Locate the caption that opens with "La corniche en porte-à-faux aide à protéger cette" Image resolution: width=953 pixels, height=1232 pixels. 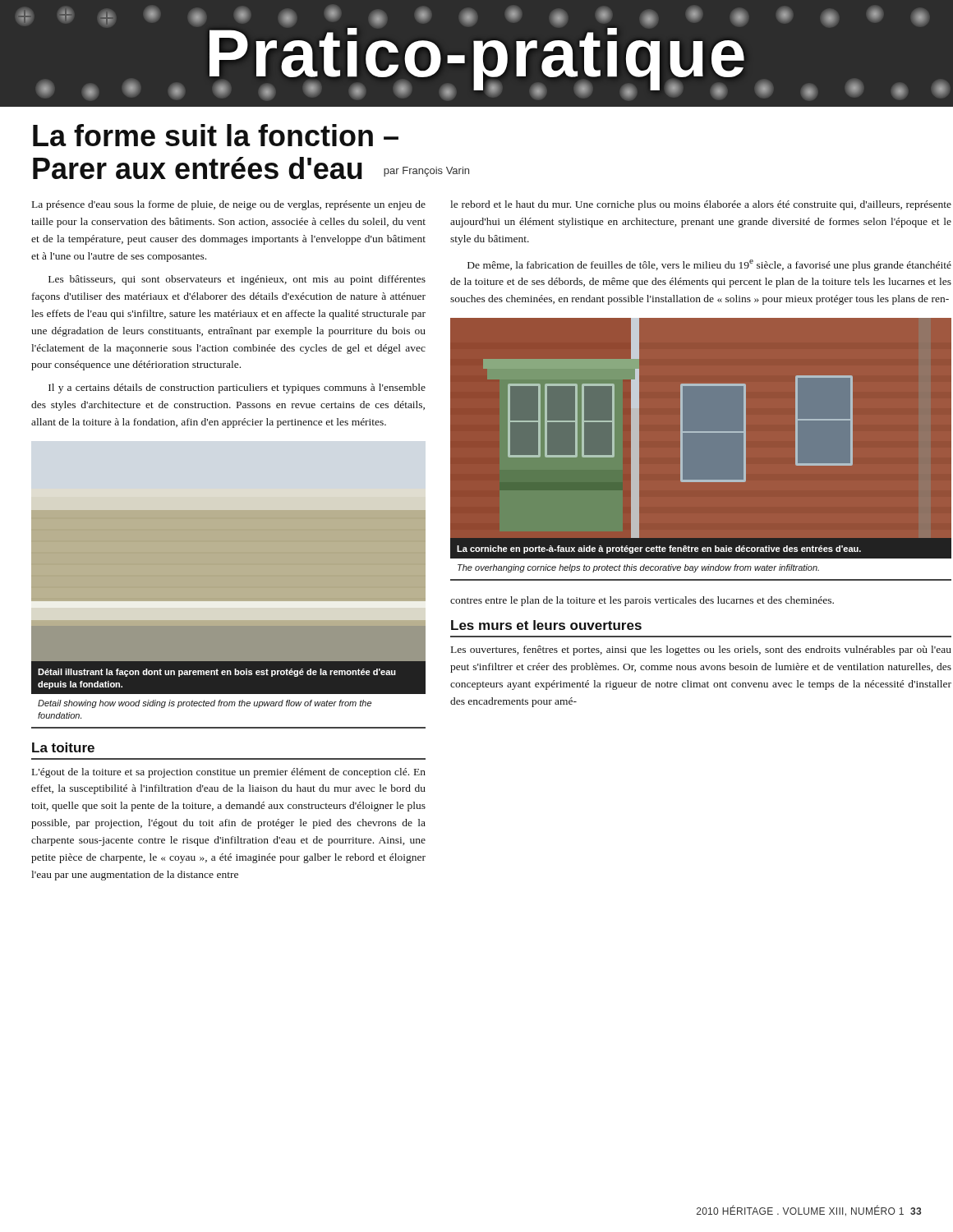pos(659,549)
